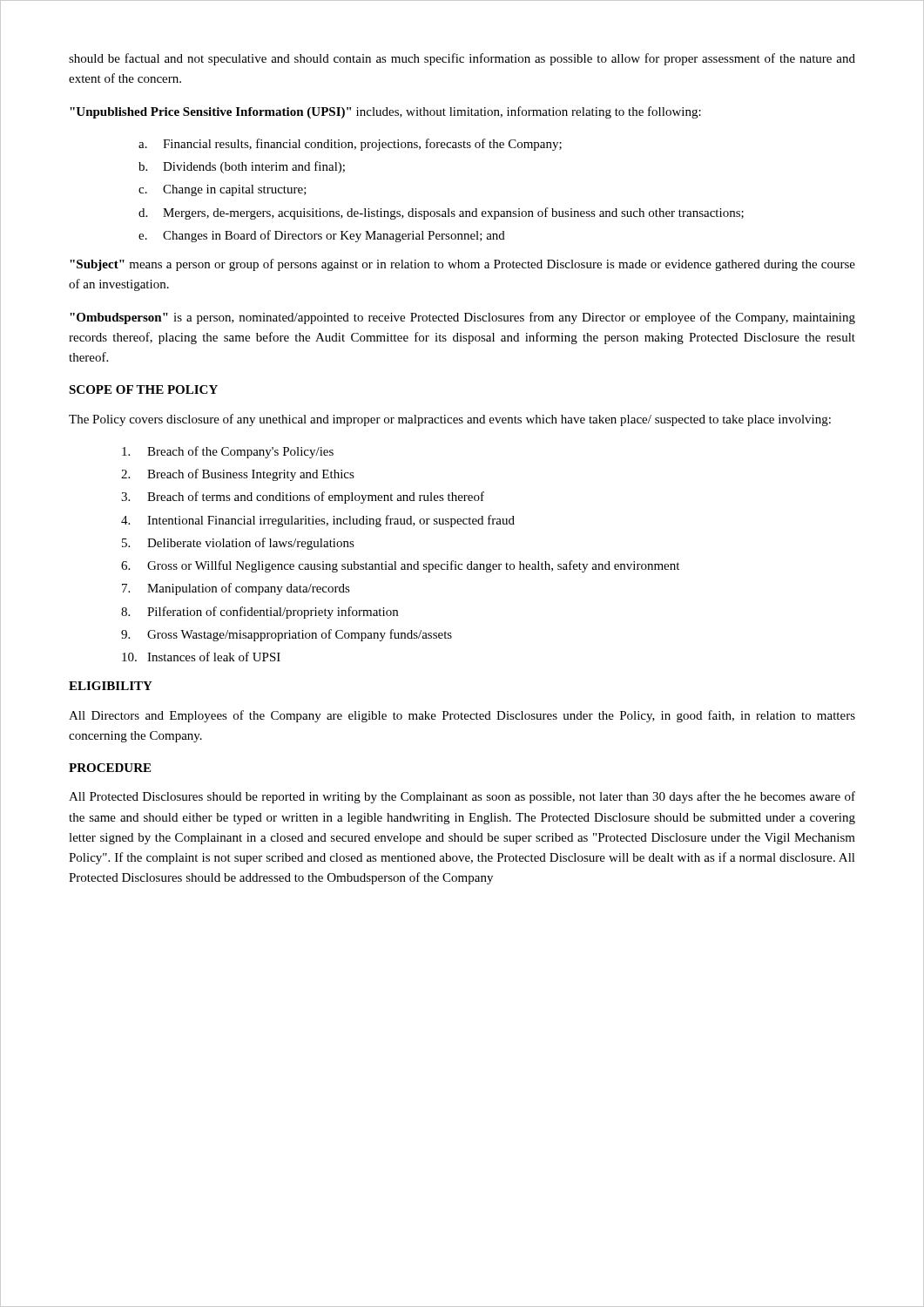Point to the block beginning "7. Manipulation of"
The width and height of the screenshot is (924, 1307).
point(236,589)
